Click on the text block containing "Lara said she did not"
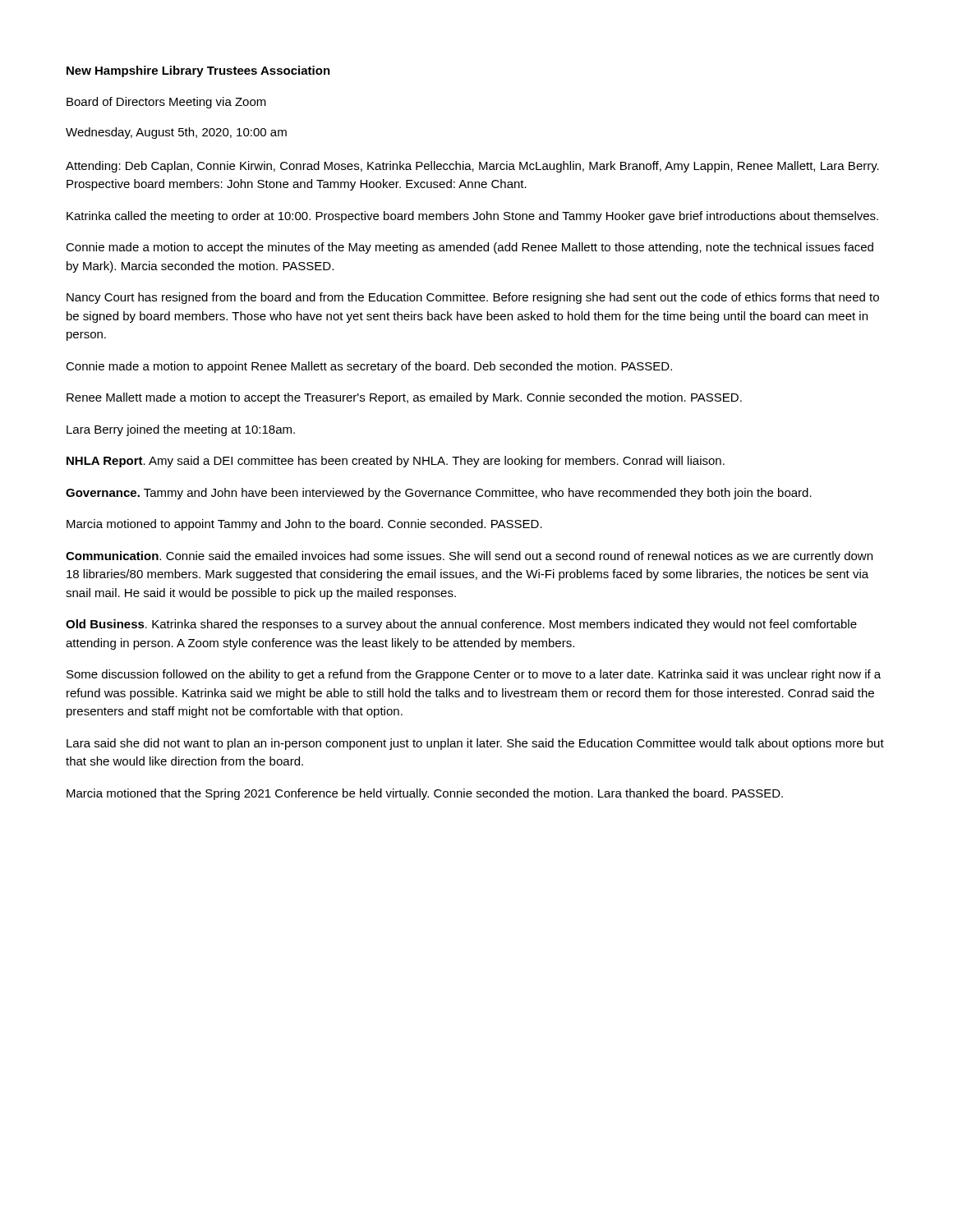 coord(476,752)
